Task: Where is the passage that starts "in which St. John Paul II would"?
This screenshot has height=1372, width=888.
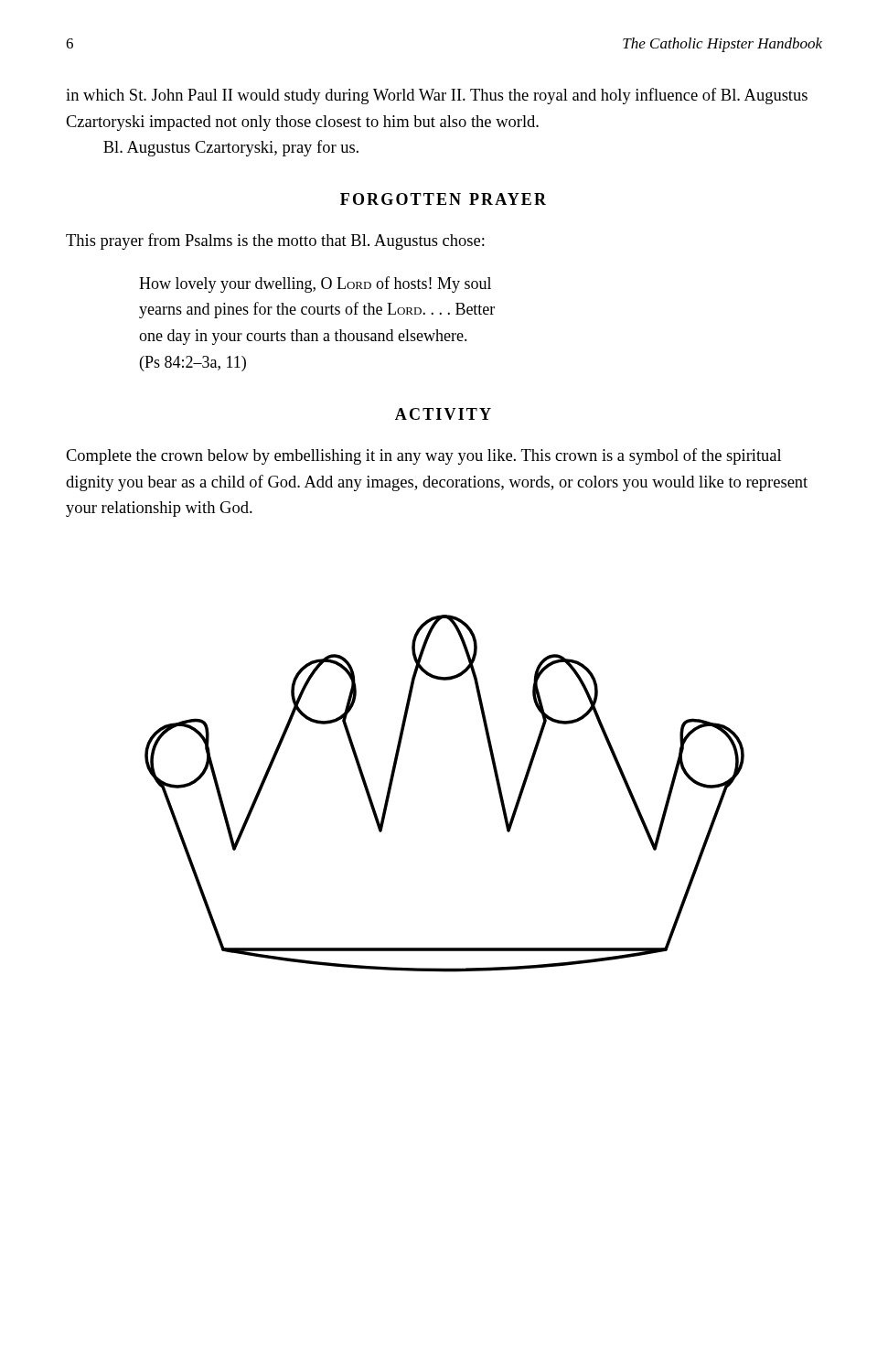Action: point(437,121)
